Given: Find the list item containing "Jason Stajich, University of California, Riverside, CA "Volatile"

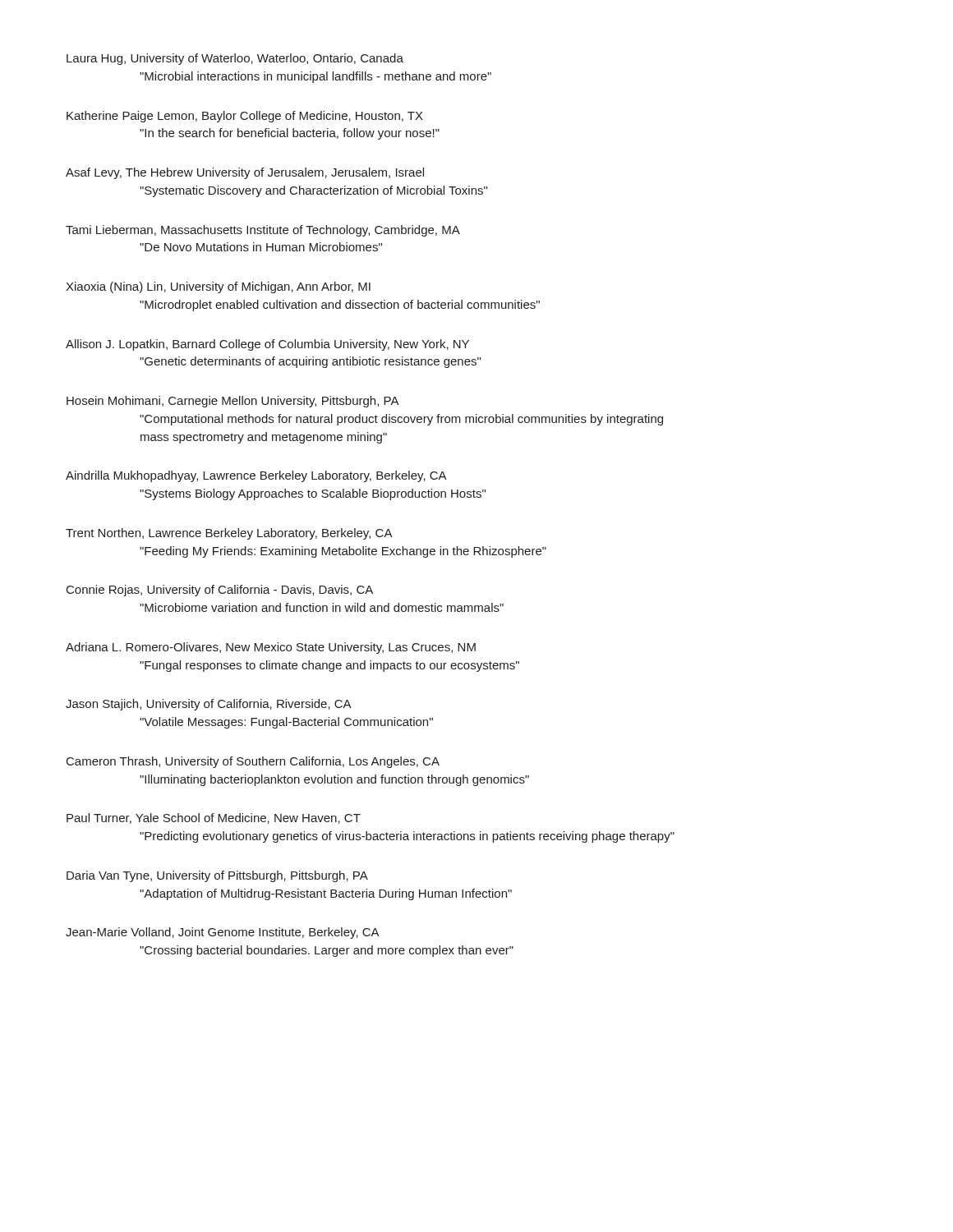Looking at the screenshot, I should coord(209,705).
